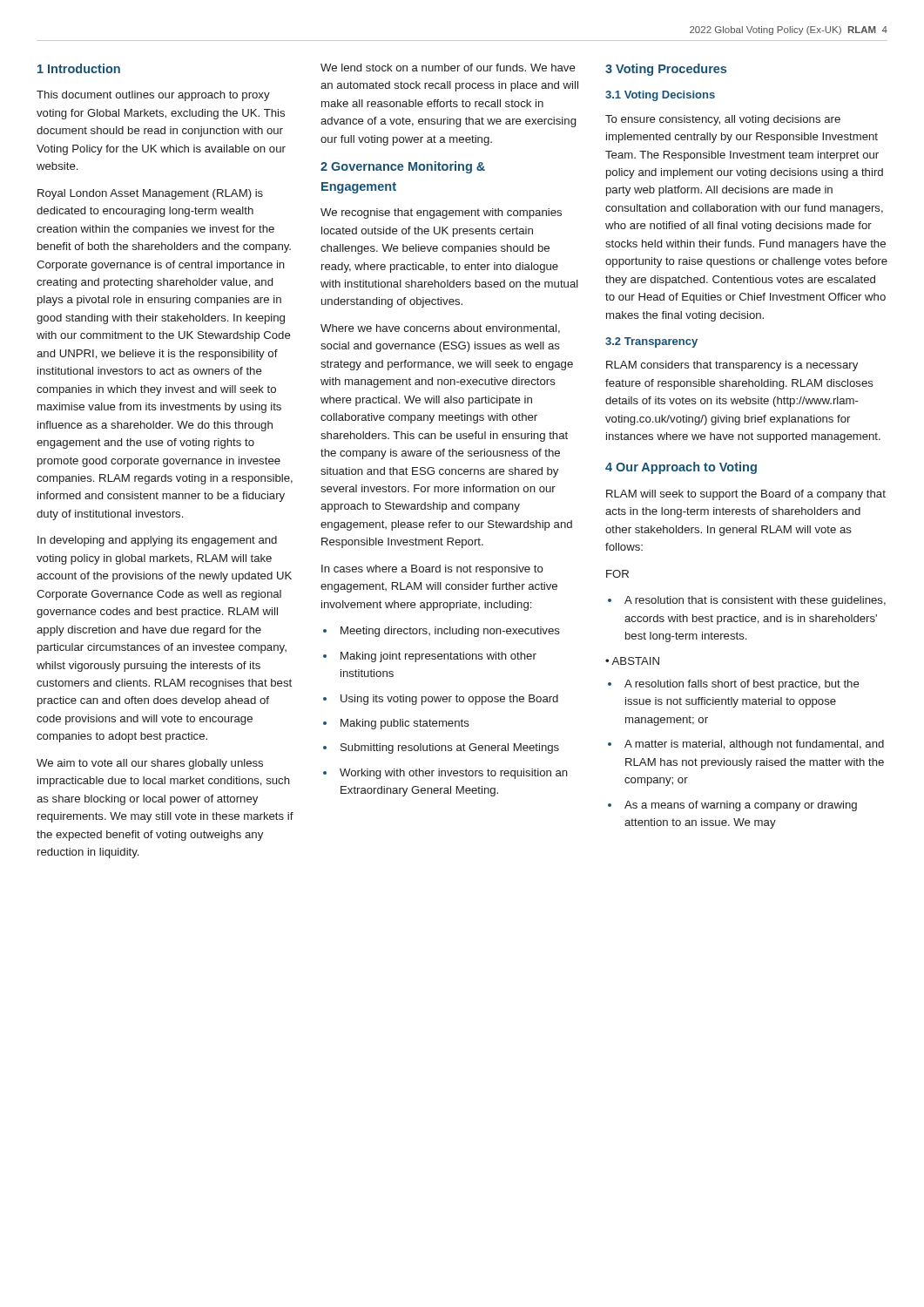
Task: Select the text starting "Meeting directors, including non-executives"
Action: click(450, 631)
